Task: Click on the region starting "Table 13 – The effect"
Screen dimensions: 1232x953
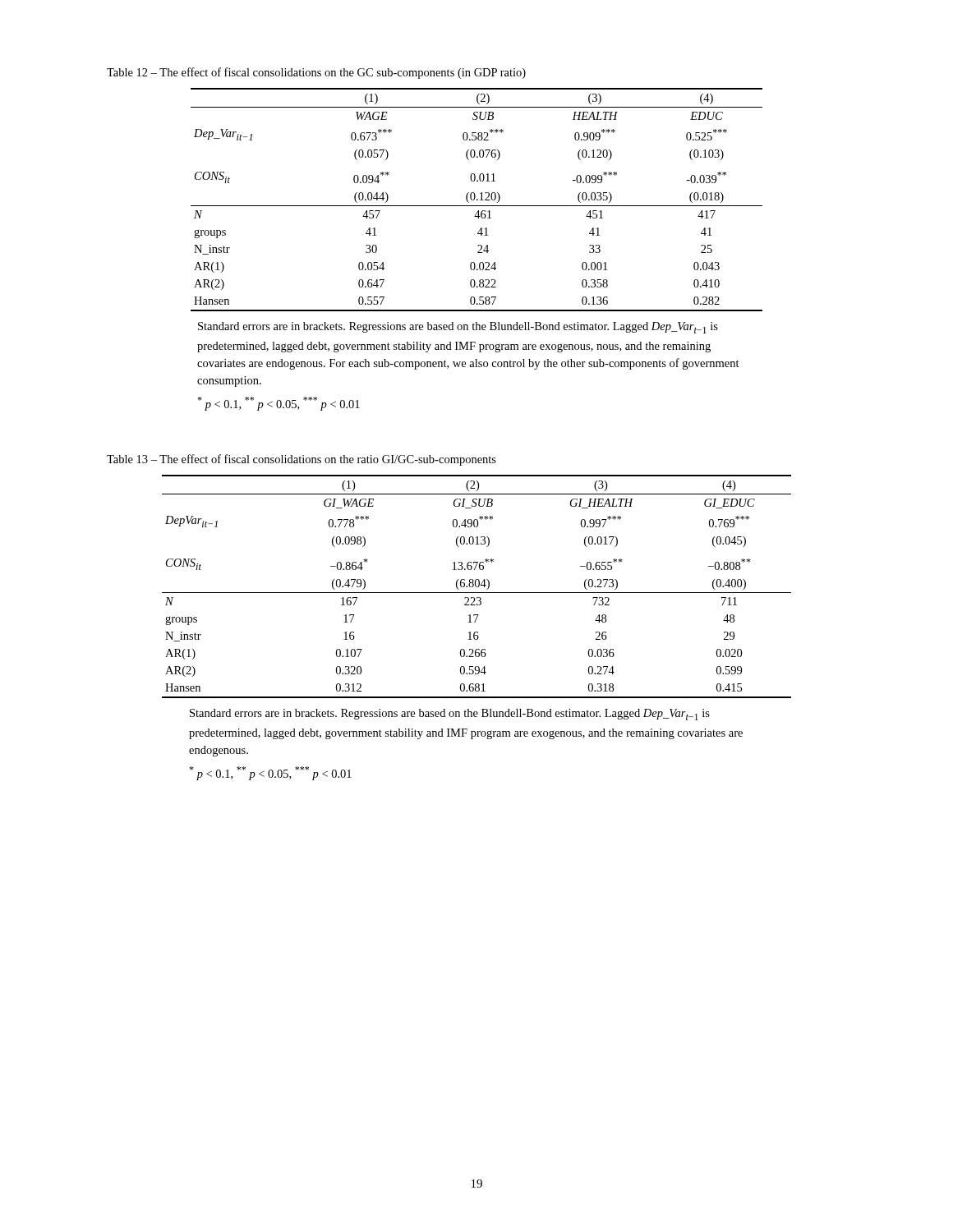Action: click(x=302, y=459)
